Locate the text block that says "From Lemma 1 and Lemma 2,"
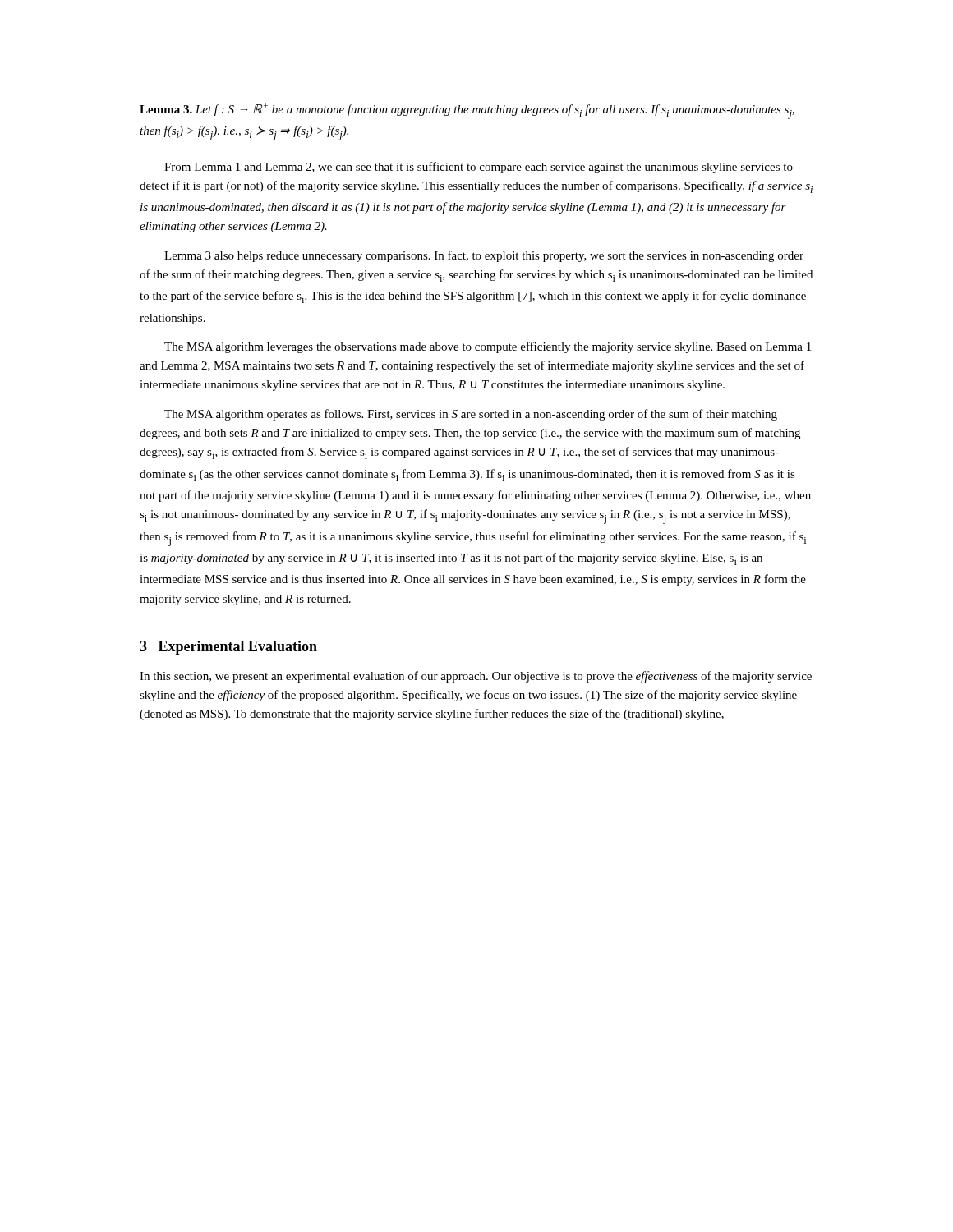The width and height of the screenshot is (953, 1232). pos(476,196)
